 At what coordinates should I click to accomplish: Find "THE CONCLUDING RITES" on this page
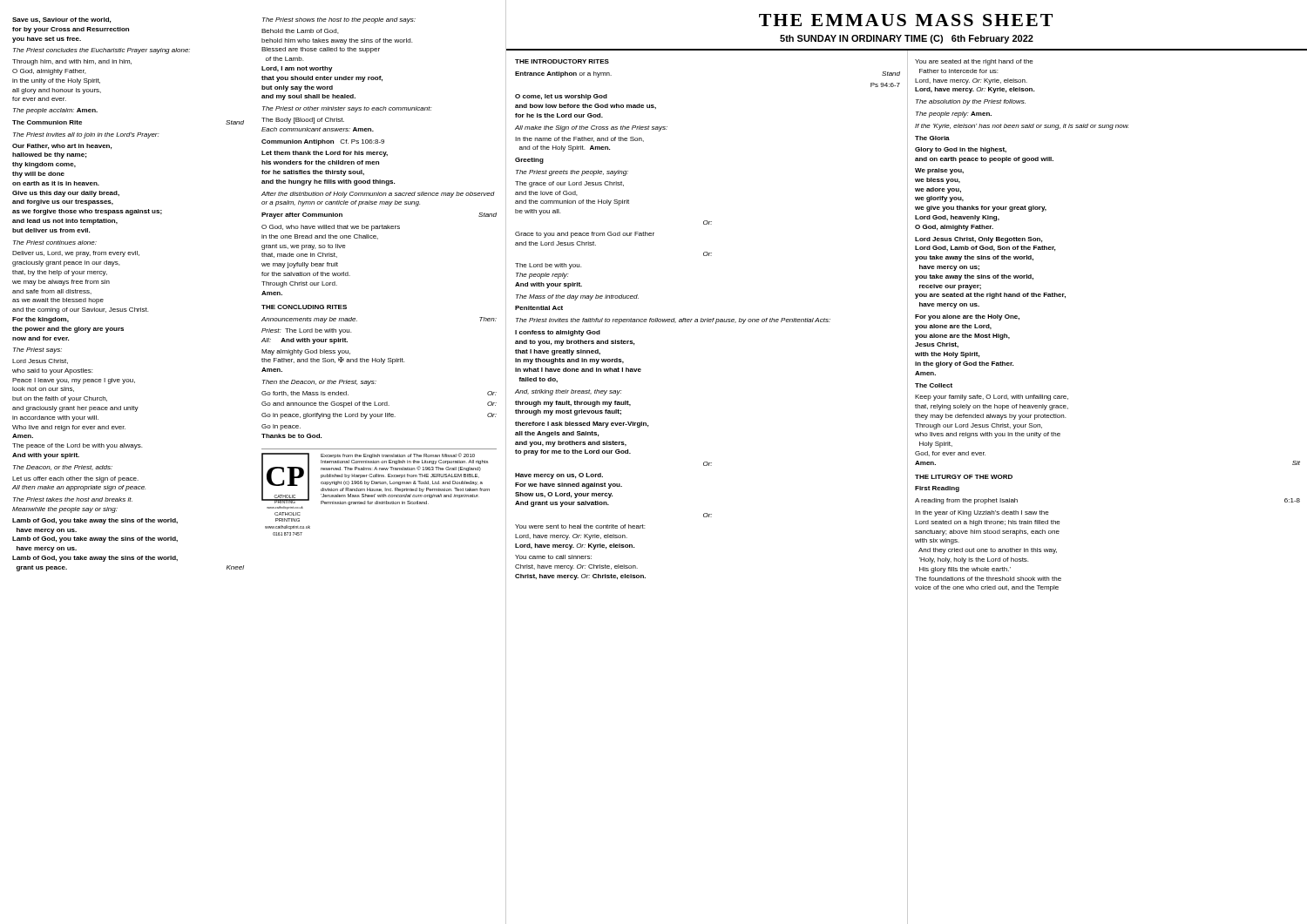point(304,307)
